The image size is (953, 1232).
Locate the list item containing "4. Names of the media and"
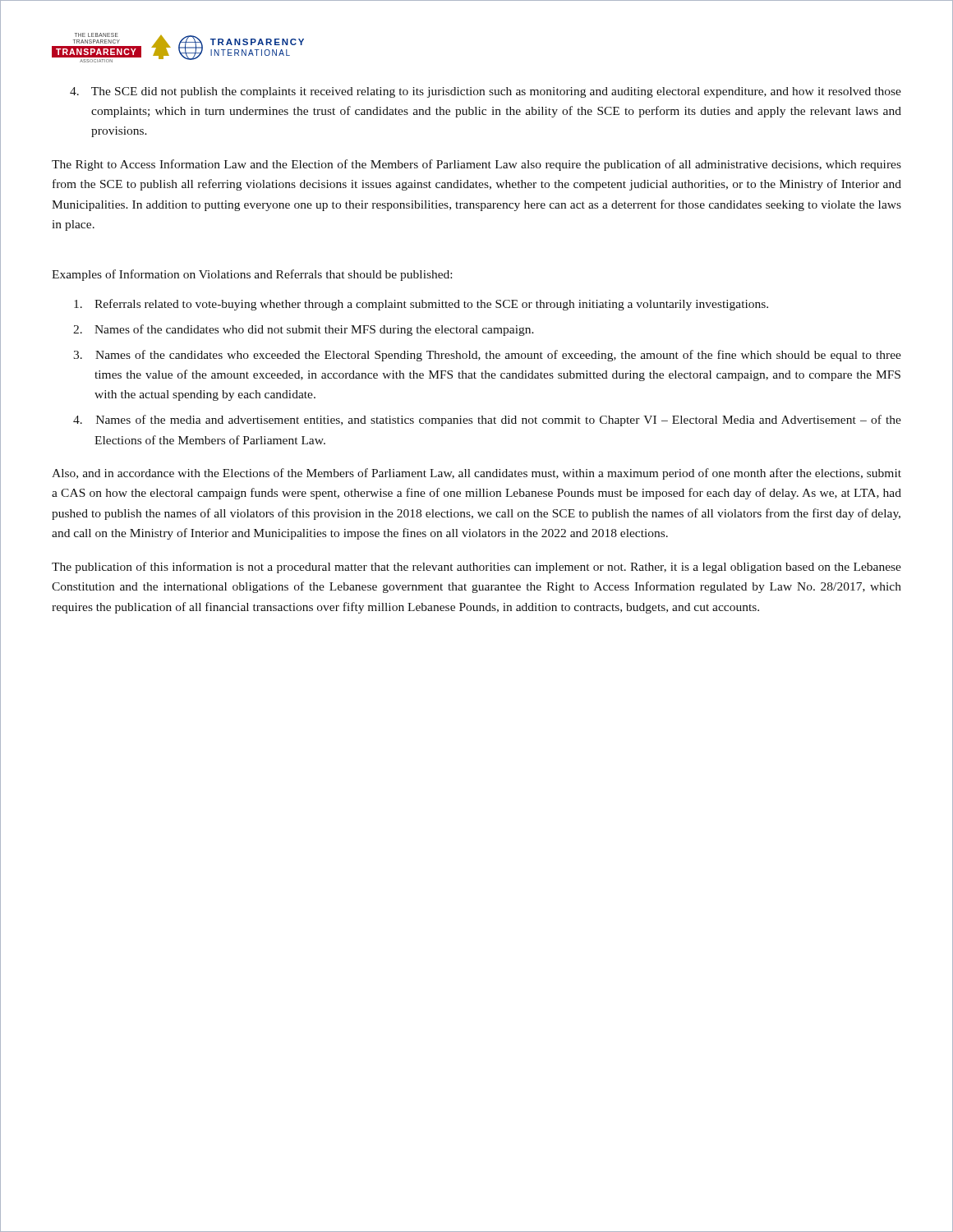coord(498,428)
